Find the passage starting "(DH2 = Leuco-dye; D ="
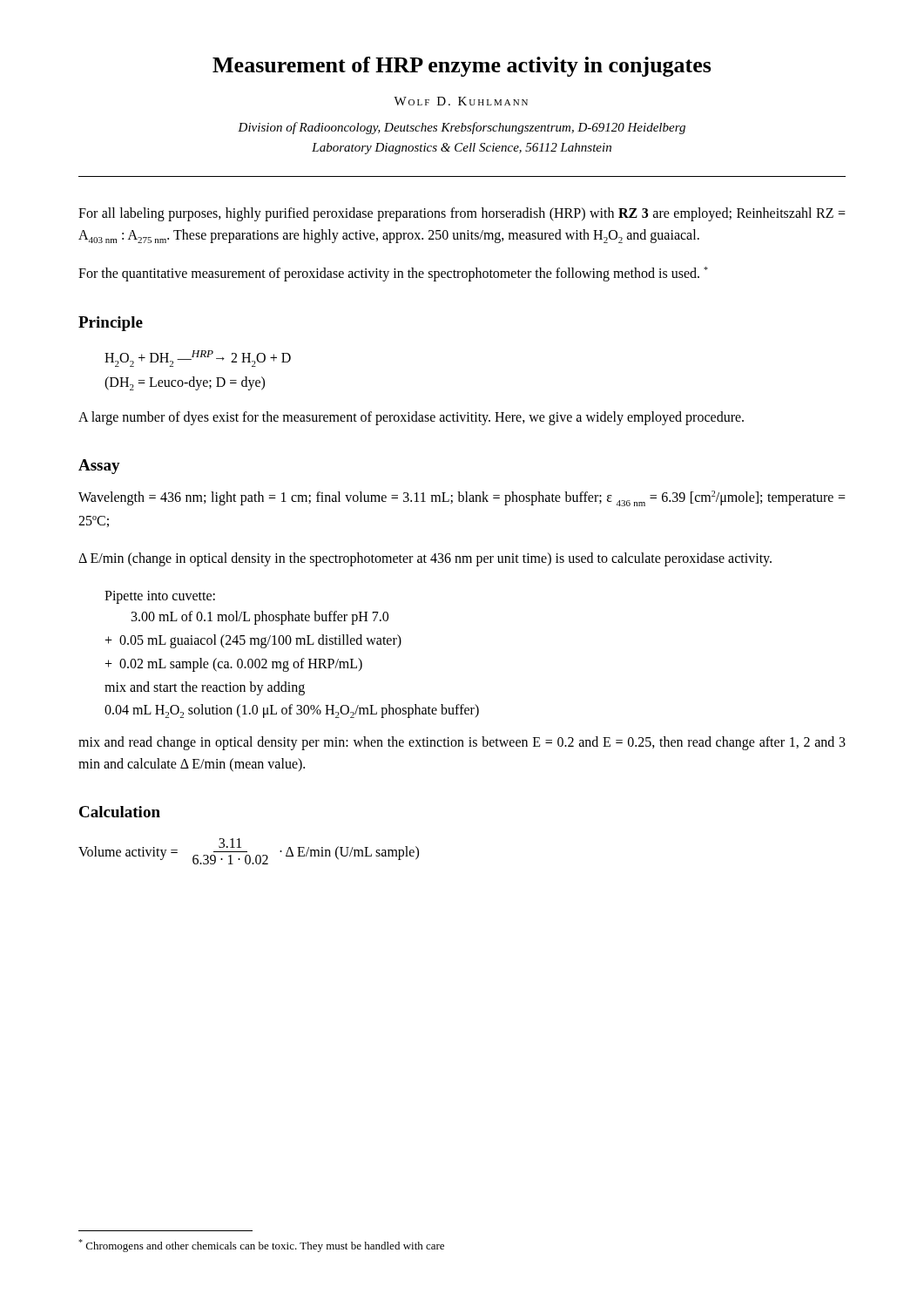This screenshot has height=1307, width=924. pyautogui.click(x=185, y=384)
